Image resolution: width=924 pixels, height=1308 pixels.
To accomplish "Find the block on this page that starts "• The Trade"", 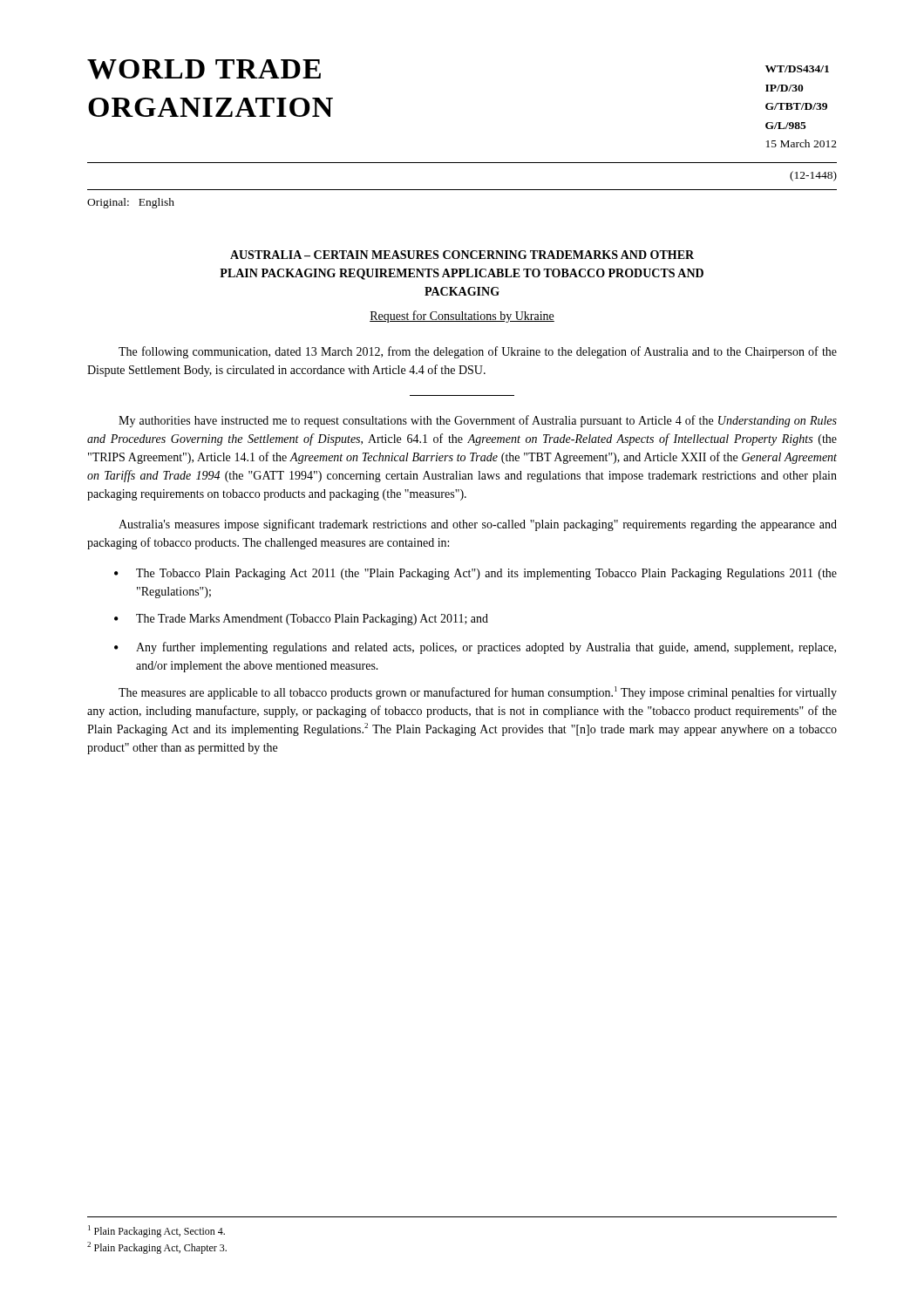I will pos(475,620).
